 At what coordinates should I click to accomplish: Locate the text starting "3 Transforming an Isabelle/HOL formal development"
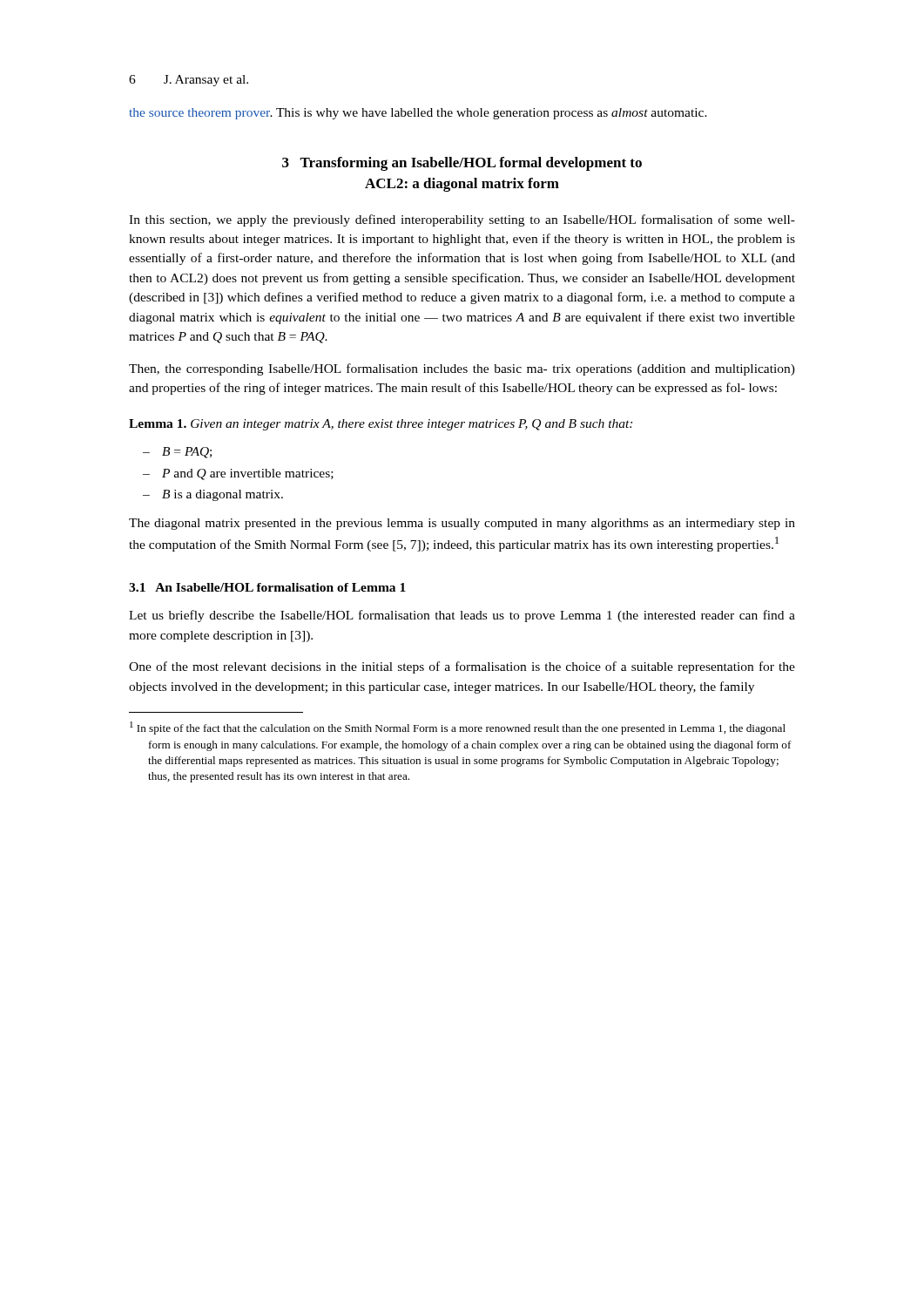tap(462, 173)
